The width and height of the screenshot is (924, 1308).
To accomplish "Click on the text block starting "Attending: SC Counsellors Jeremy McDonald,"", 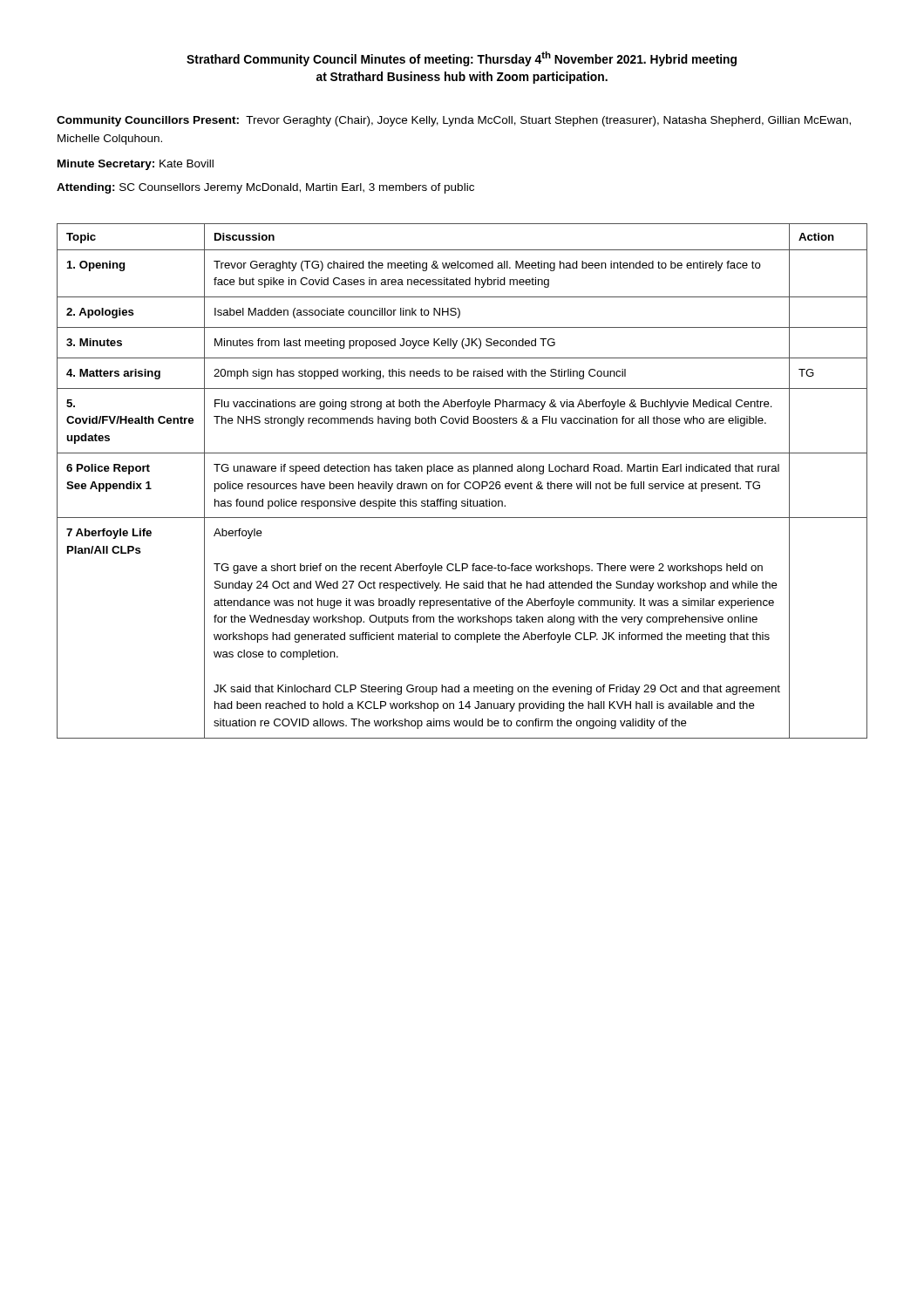I will tap(266, 187).
